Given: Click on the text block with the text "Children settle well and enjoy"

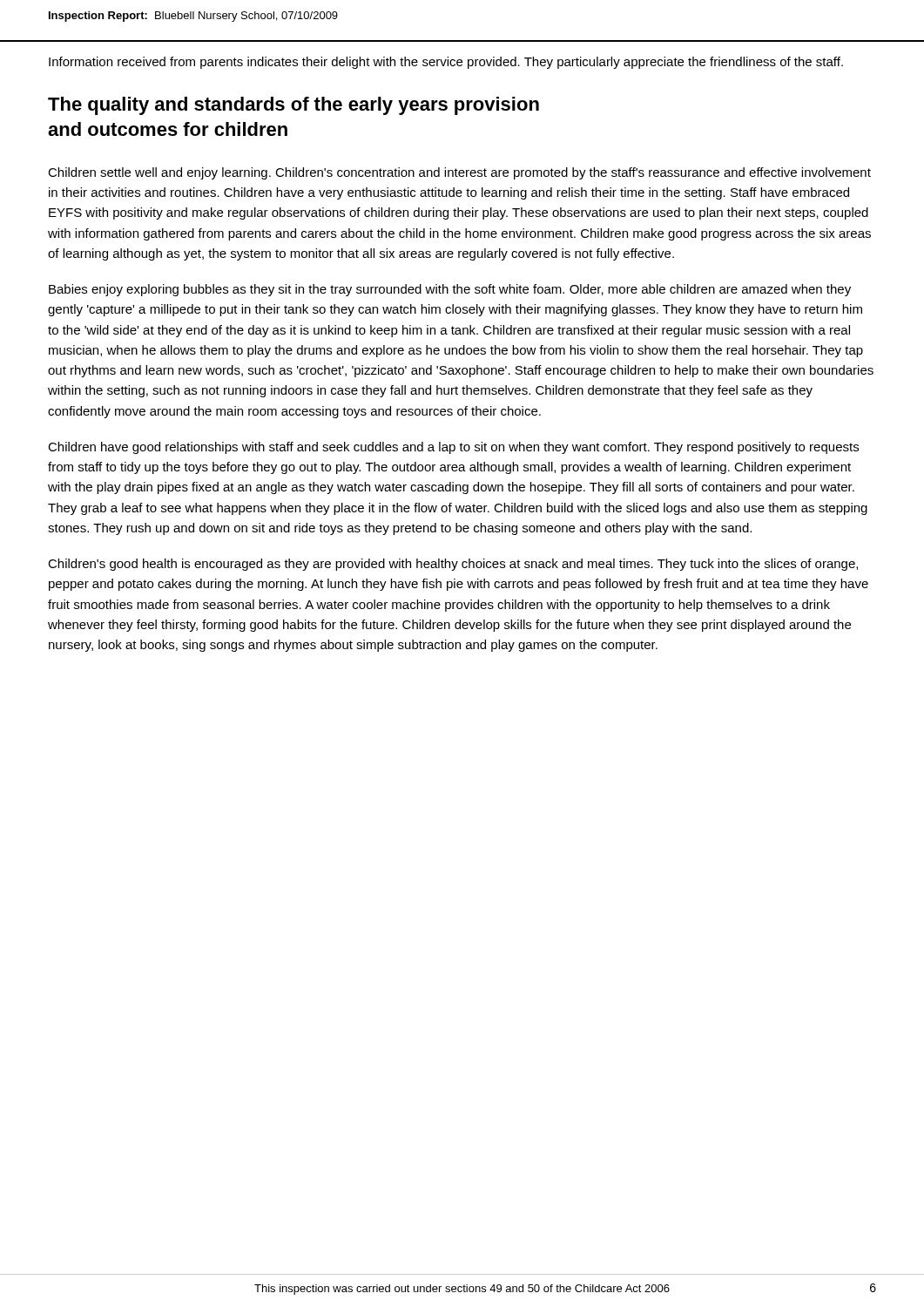Looking at the screenshot, I should (460, 212).
